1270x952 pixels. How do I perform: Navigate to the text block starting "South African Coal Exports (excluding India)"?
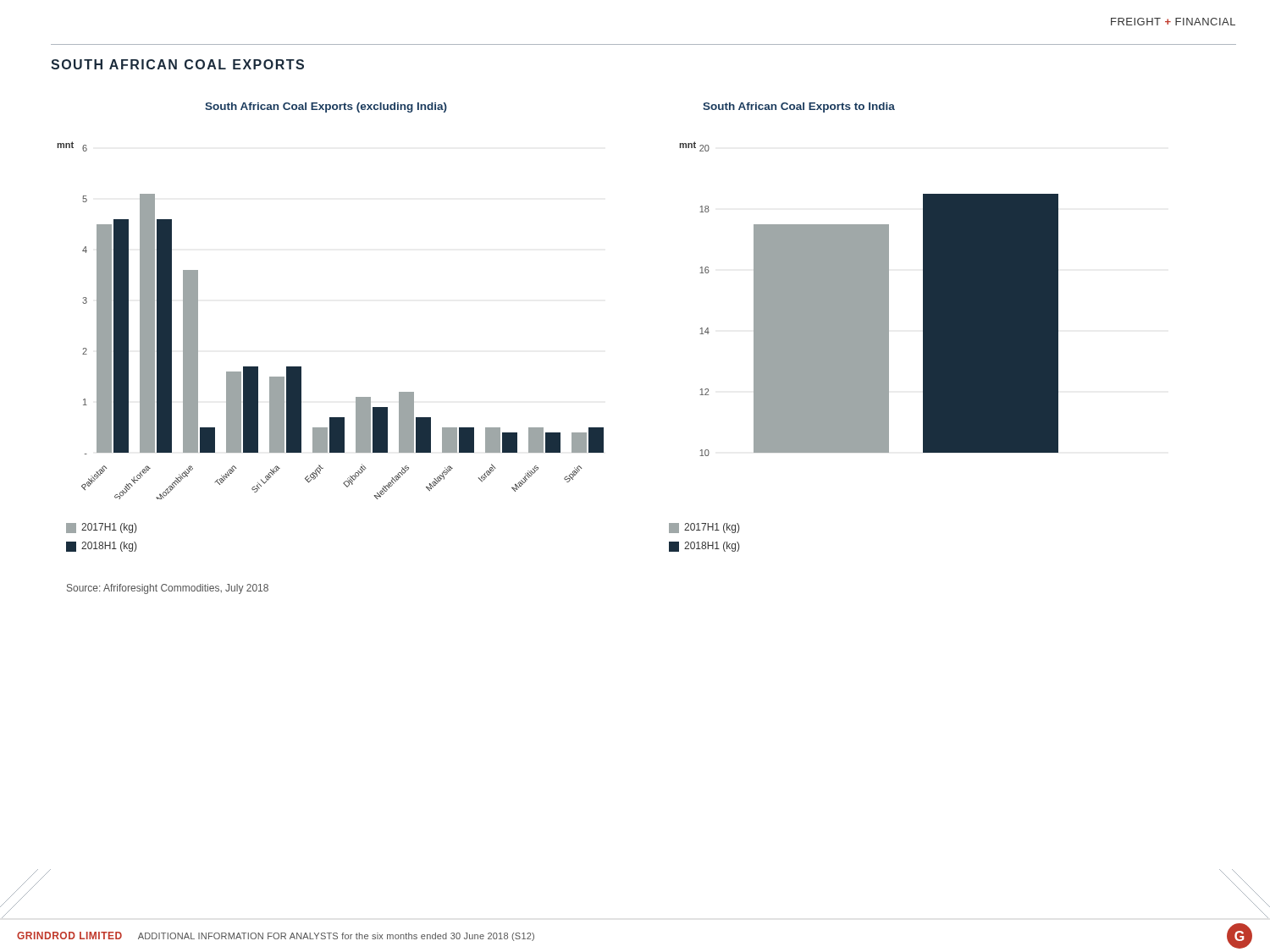click(x=326, y=106)
